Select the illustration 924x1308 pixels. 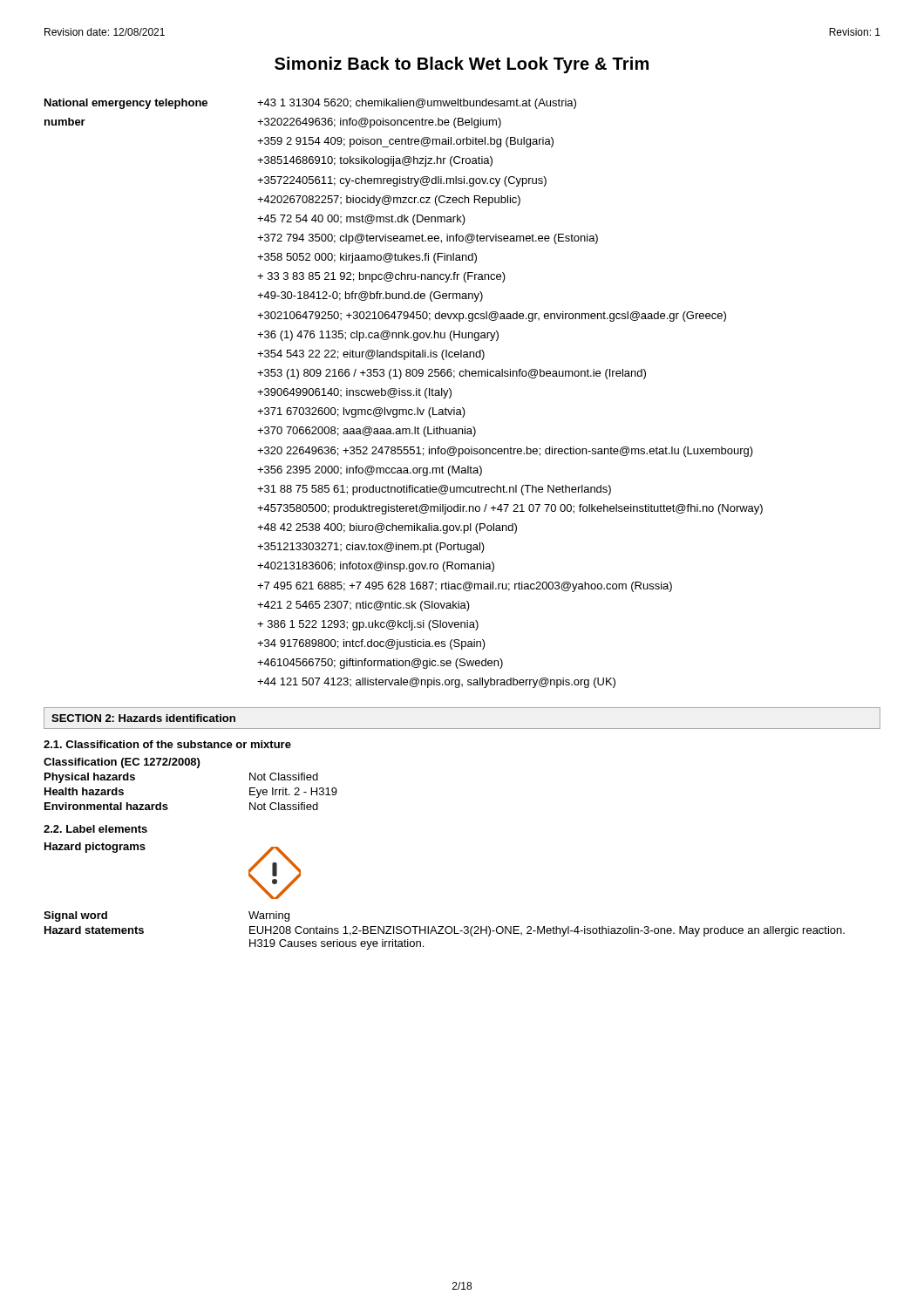564,875
